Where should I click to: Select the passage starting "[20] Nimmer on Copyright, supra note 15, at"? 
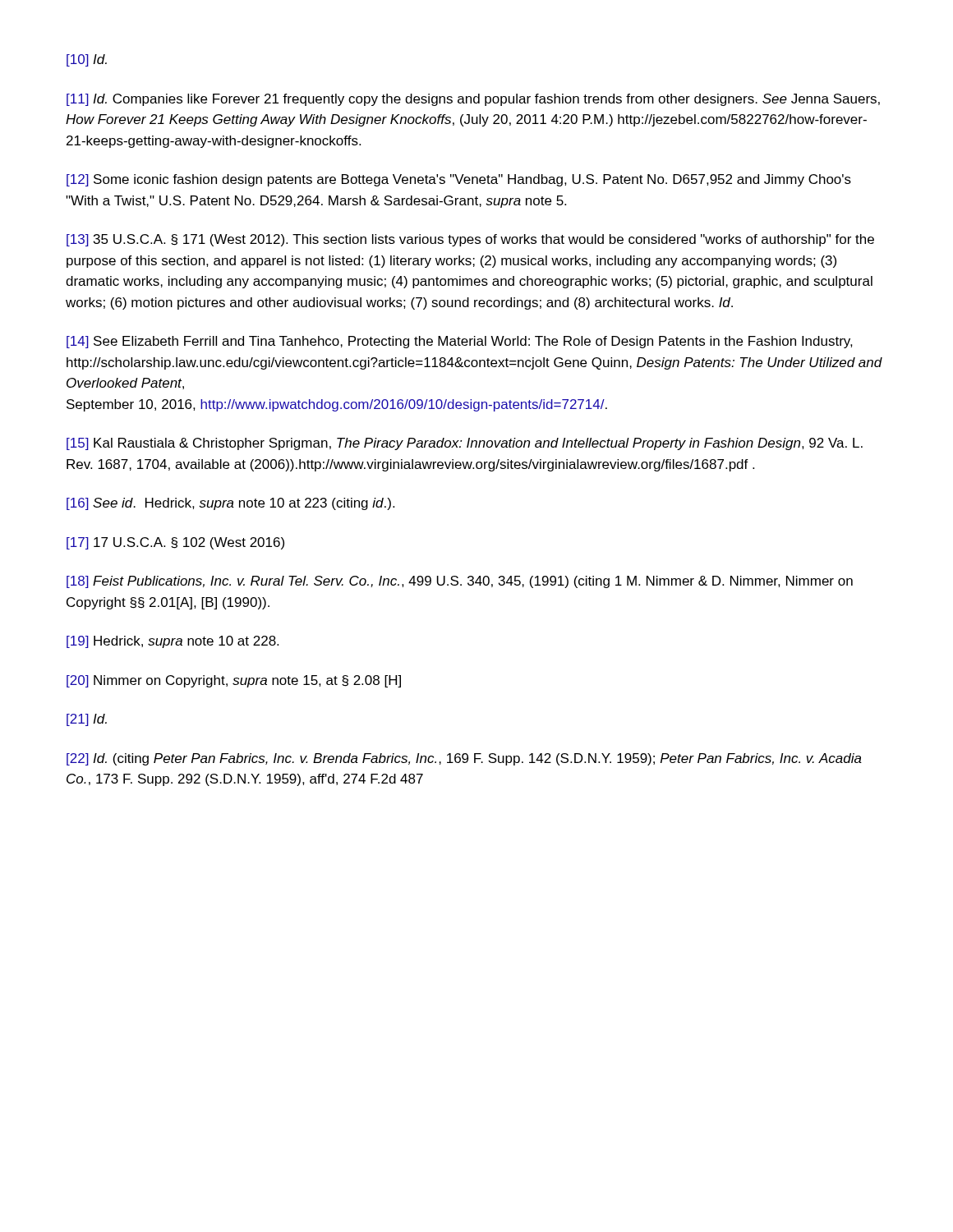click(234, 680)
